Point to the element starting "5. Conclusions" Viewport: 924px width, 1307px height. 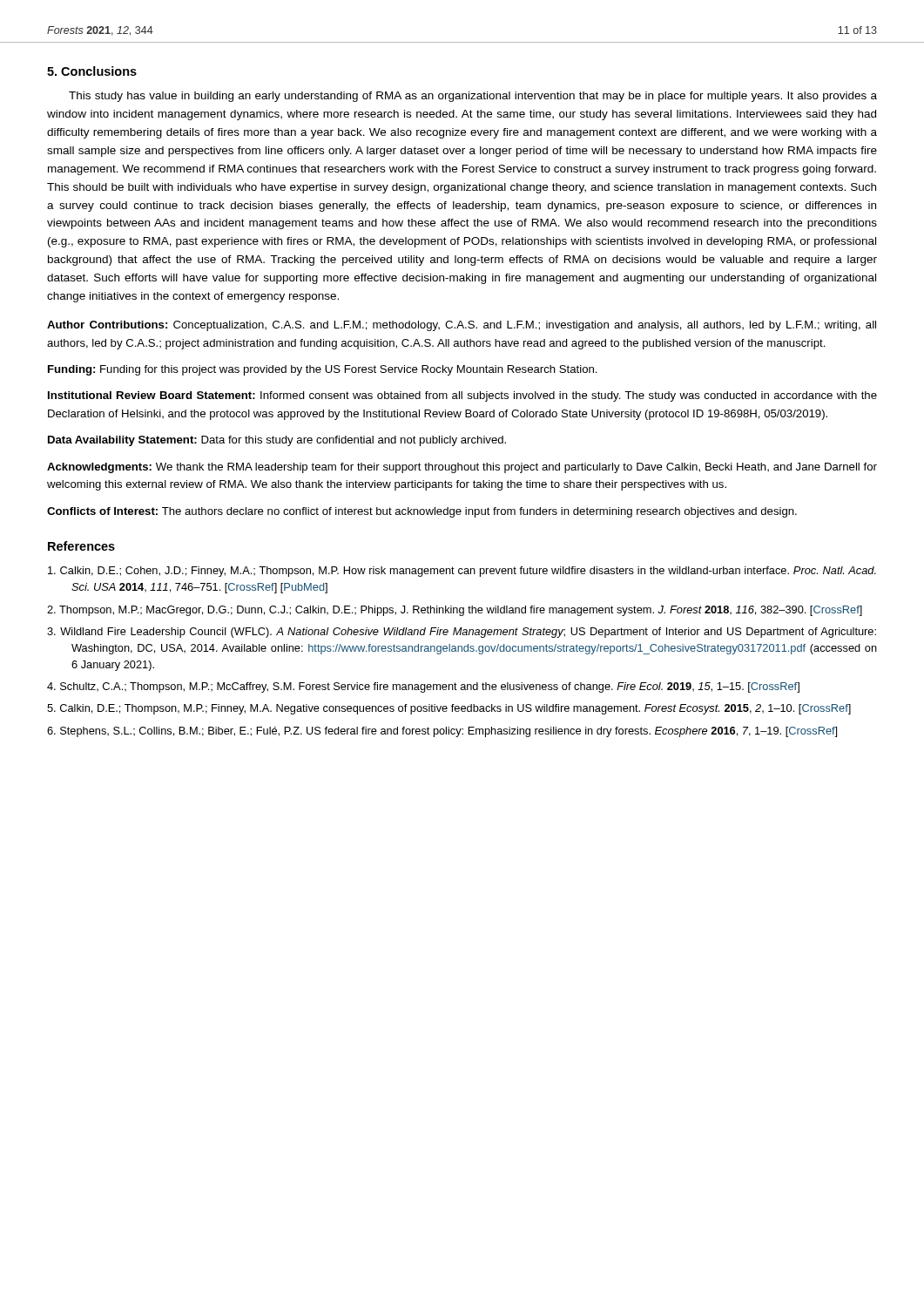click(x=92, y=71)
